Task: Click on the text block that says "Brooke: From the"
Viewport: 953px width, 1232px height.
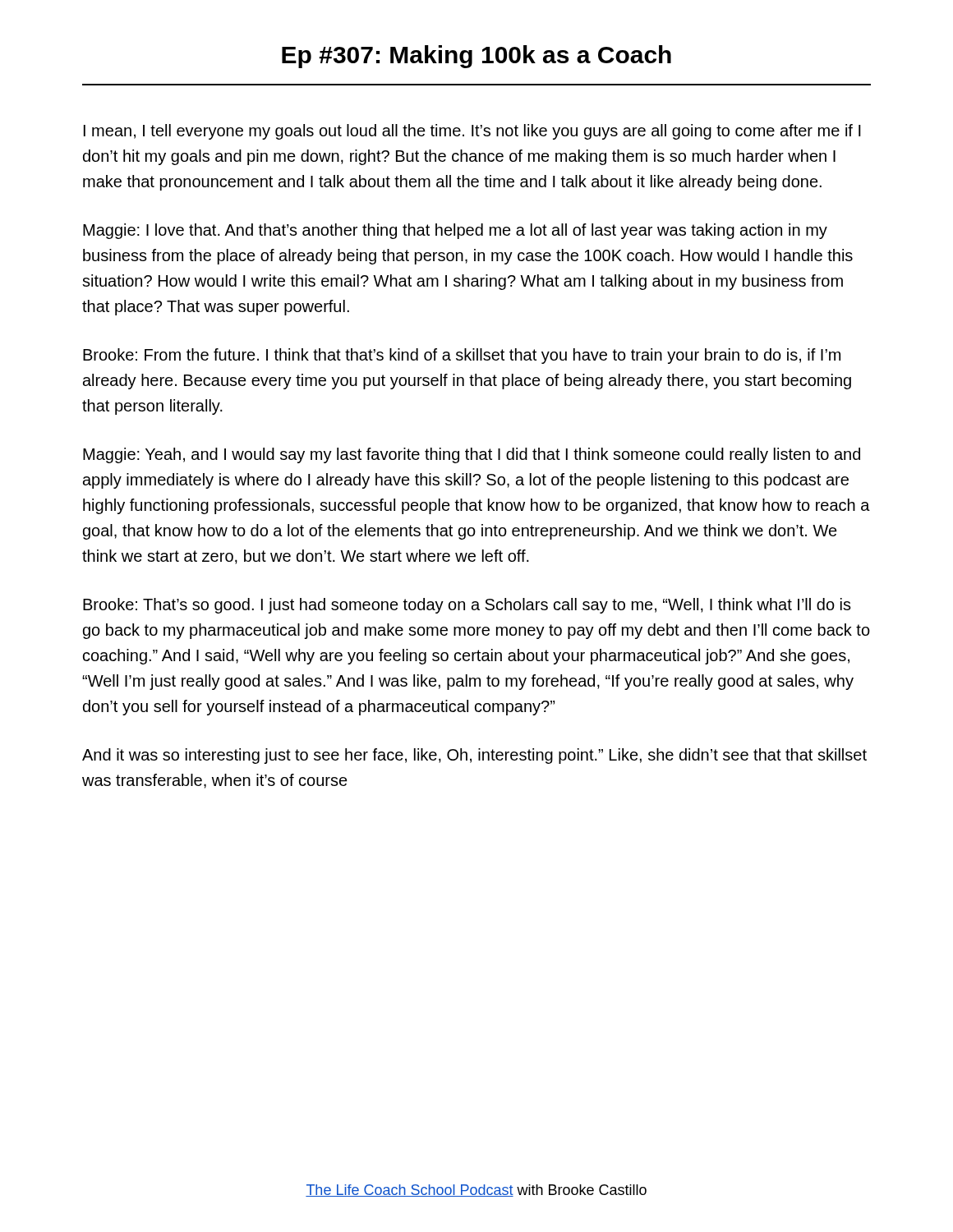Action: [x=467, y=380]
